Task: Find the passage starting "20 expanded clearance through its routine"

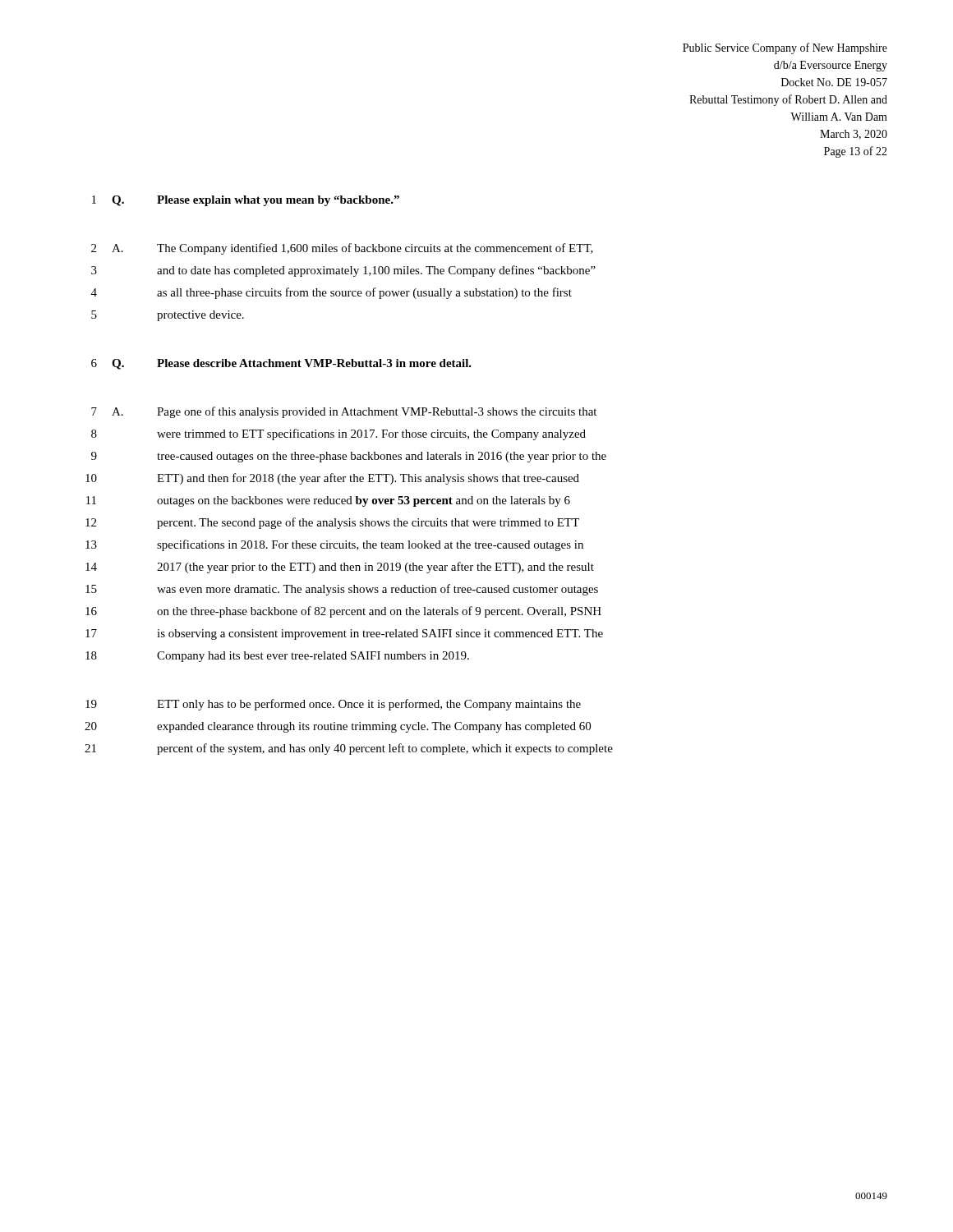Action: coord(476,727)
